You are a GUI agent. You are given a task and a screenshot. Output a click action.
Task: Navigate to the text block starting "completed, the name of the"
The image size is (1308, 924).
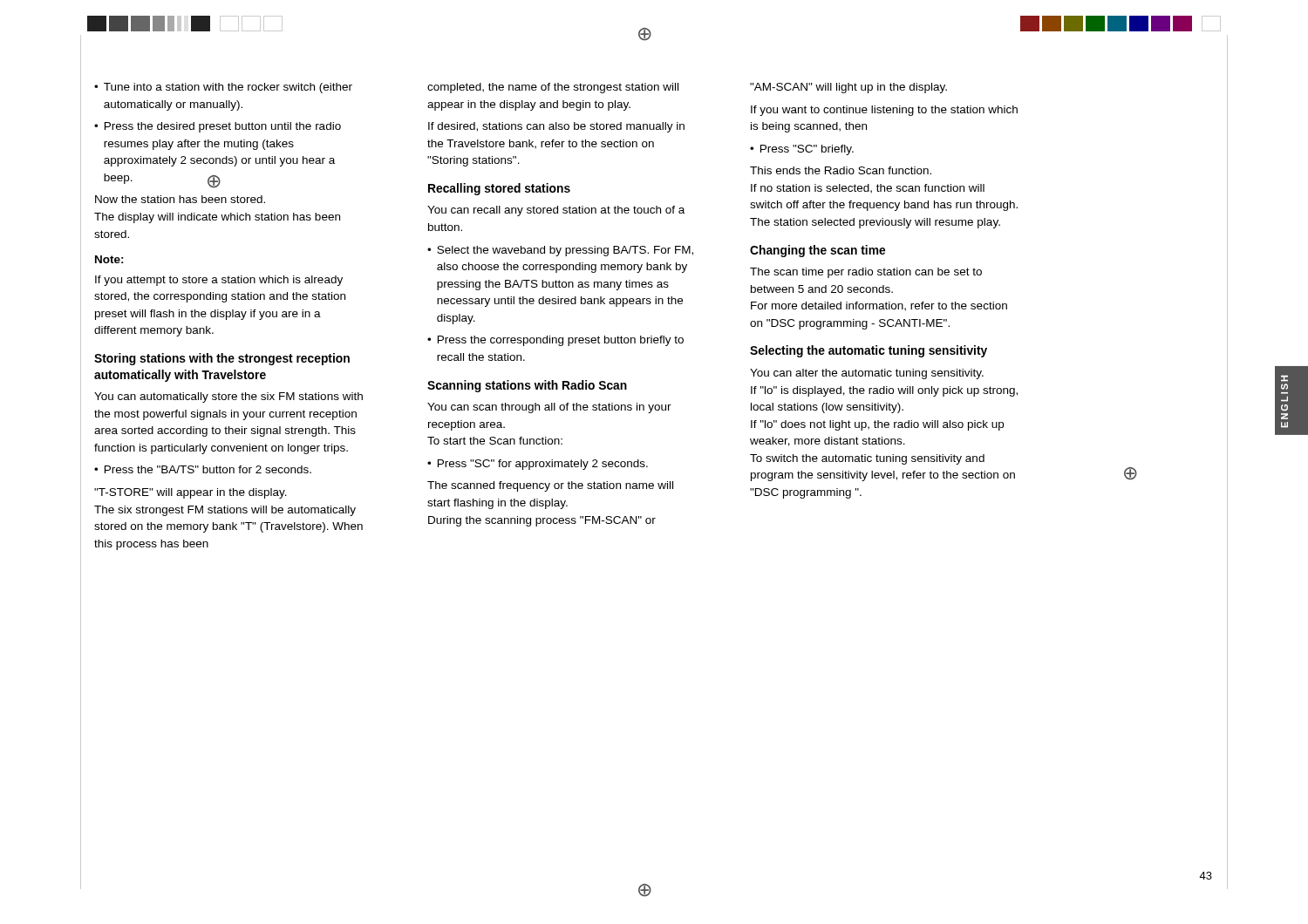[x=562, y=124]
